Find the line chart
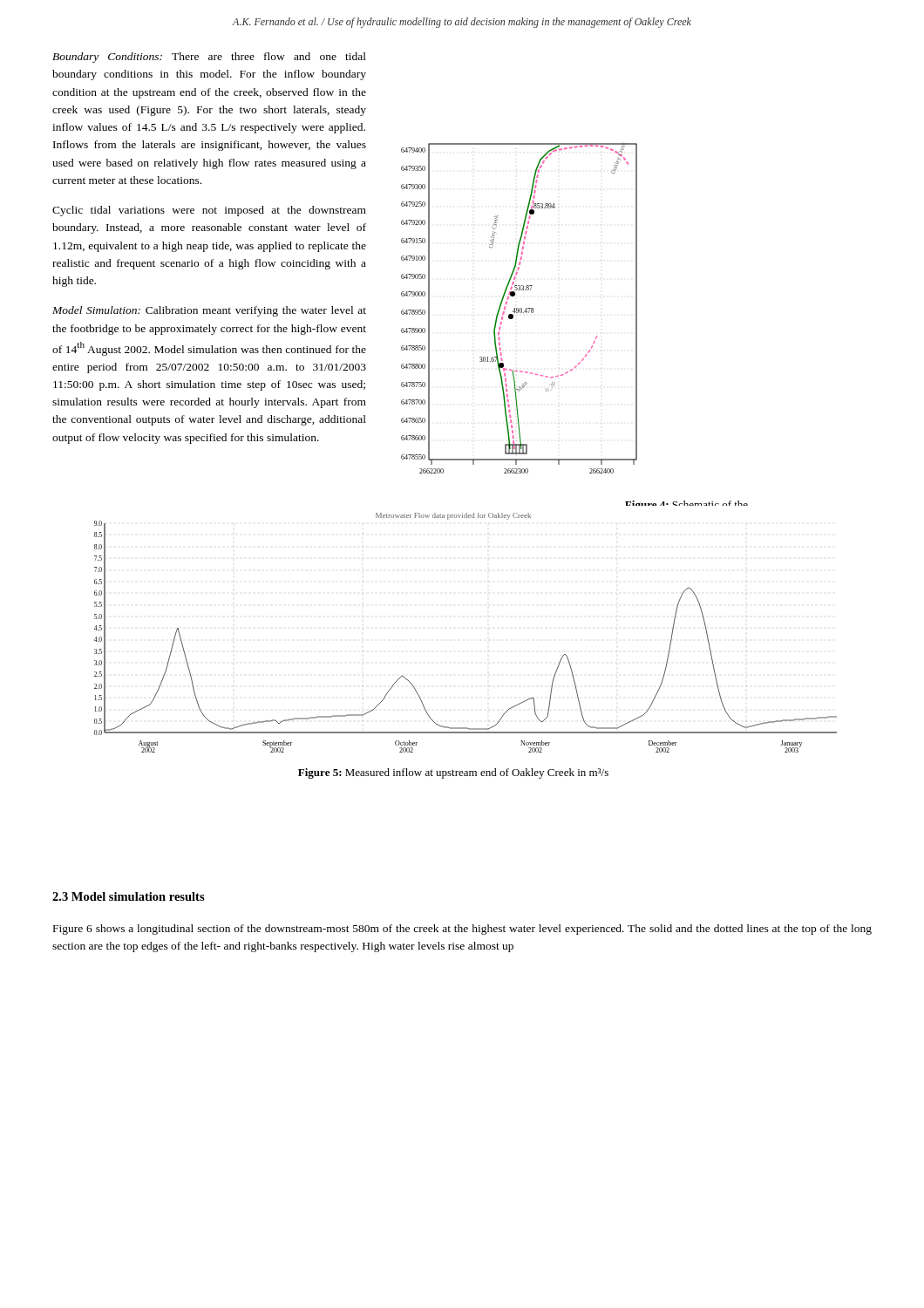 453,643
